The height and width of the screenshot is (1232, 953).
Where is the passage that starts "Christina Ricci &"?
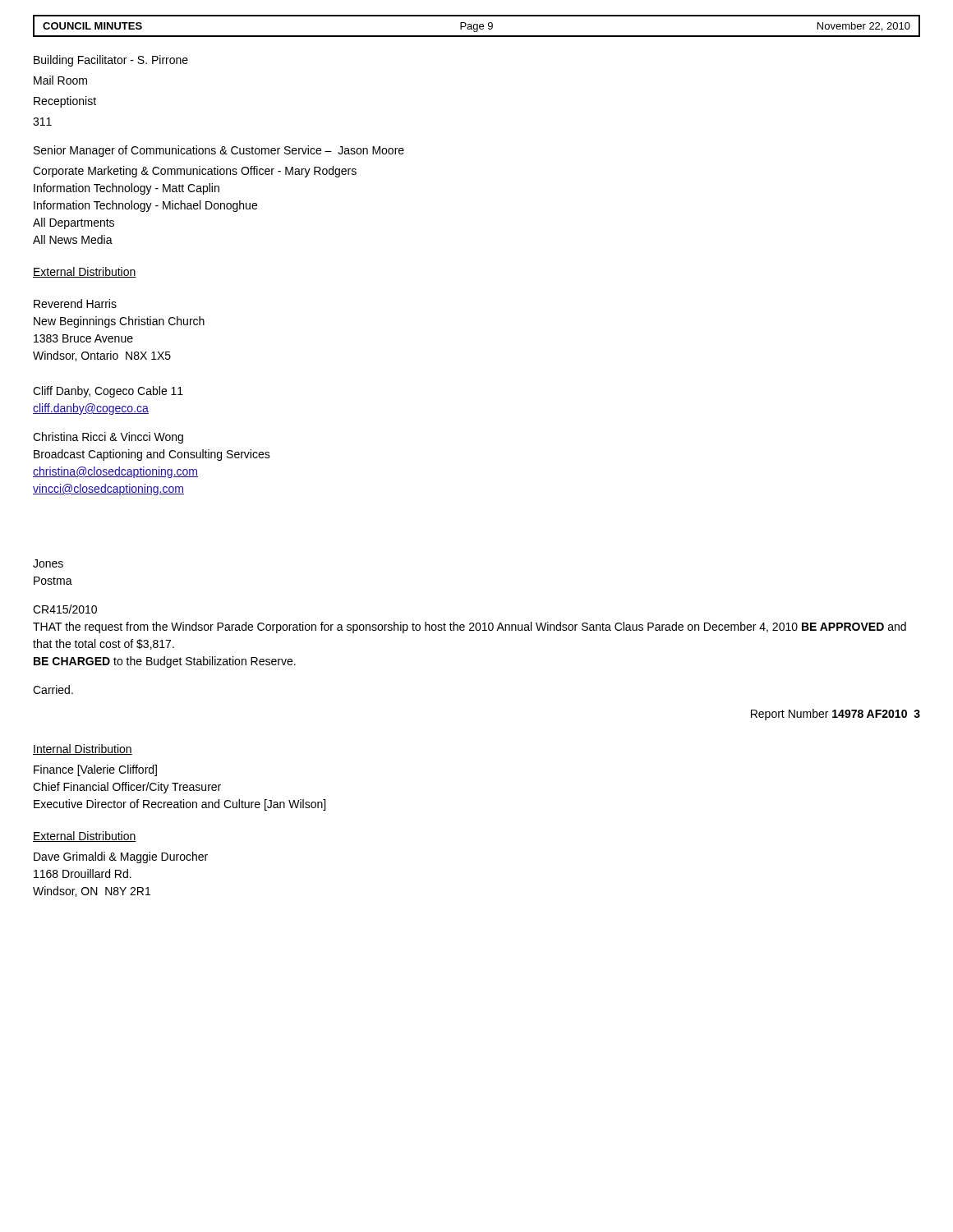pyautogui.click(x=151, y=463)
